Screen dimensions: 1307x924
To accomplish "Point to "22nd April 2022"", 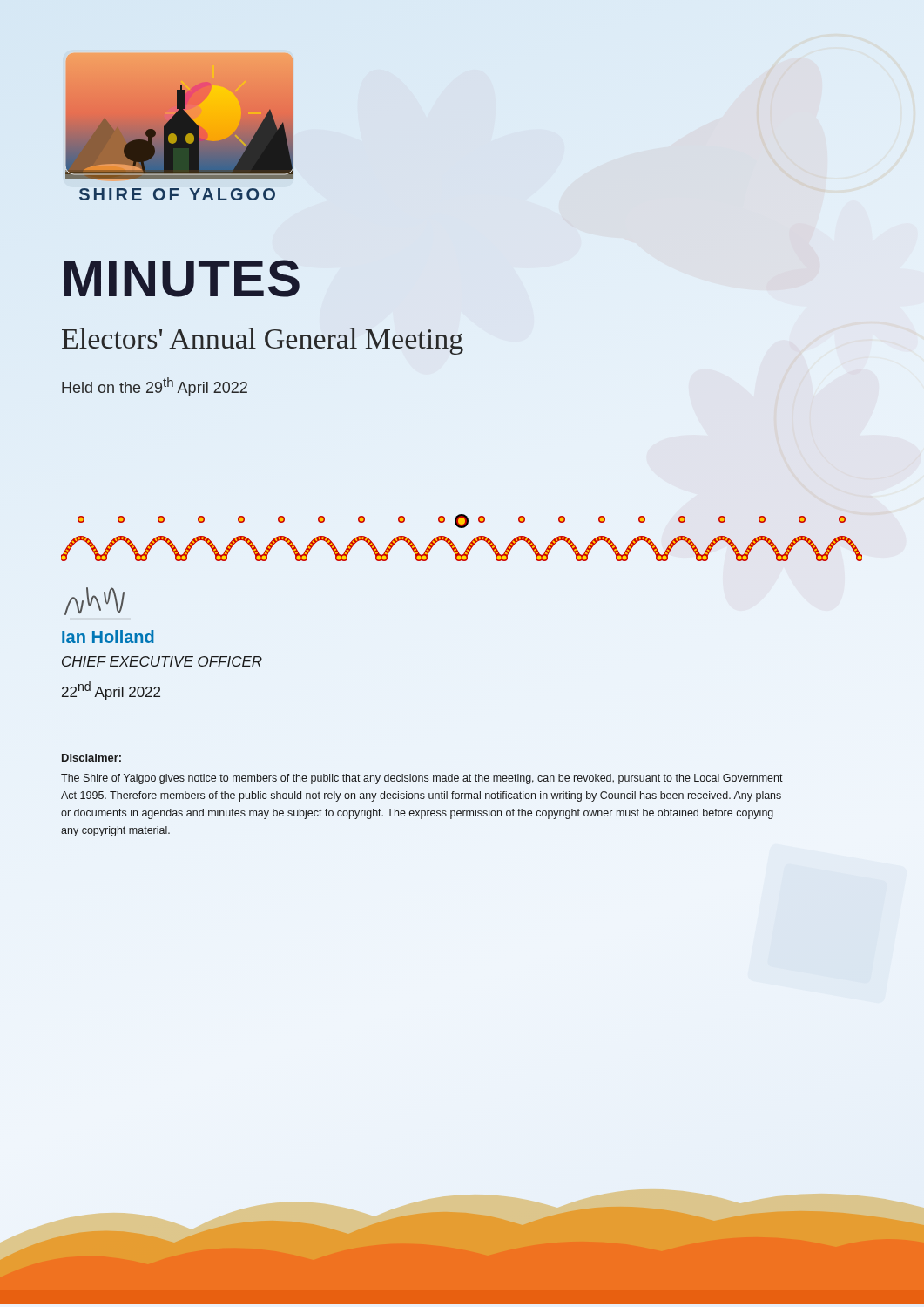I will (111, 690).
